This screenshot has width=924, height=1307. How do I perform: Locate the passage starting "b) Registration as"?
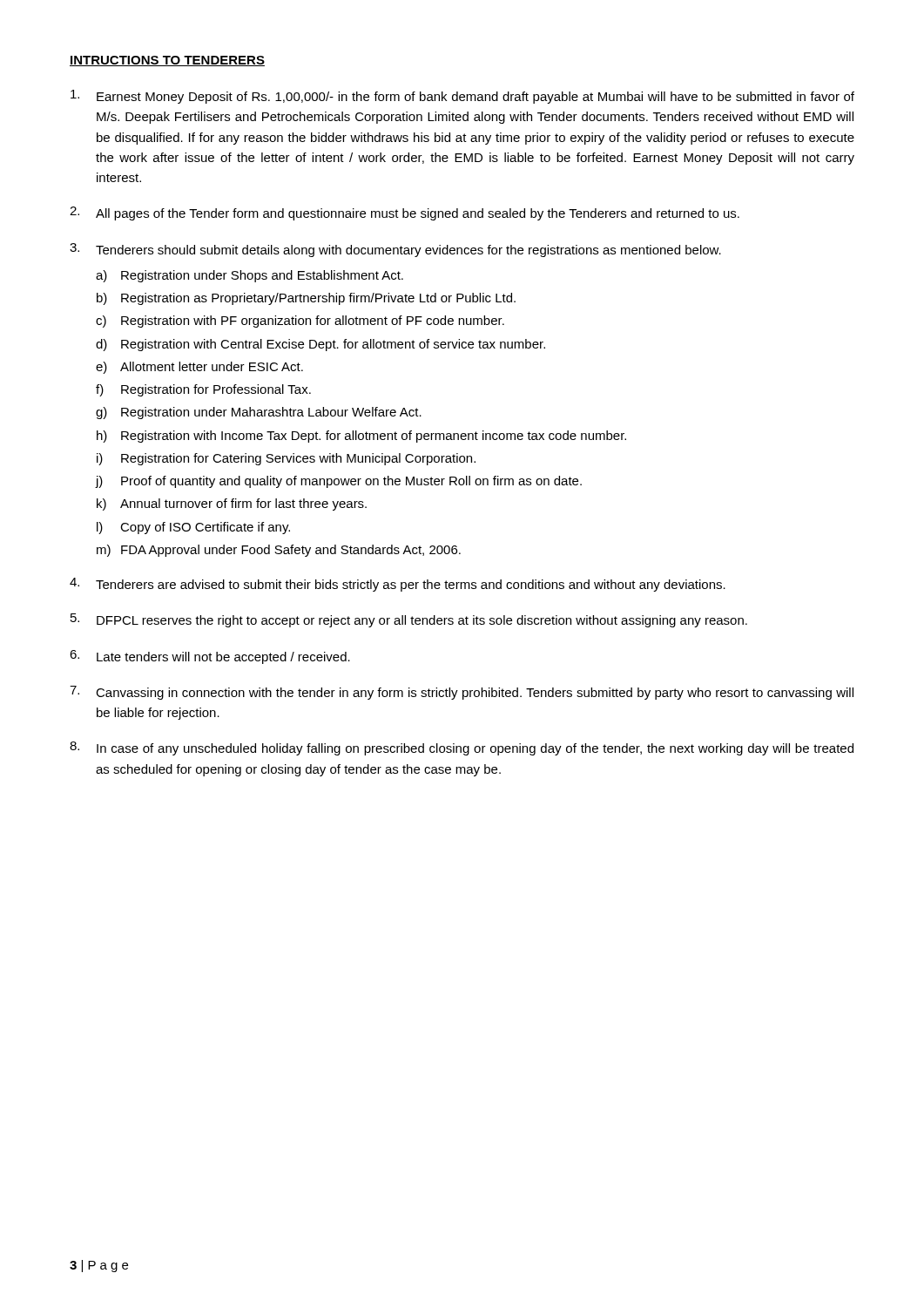pos(475,298)
